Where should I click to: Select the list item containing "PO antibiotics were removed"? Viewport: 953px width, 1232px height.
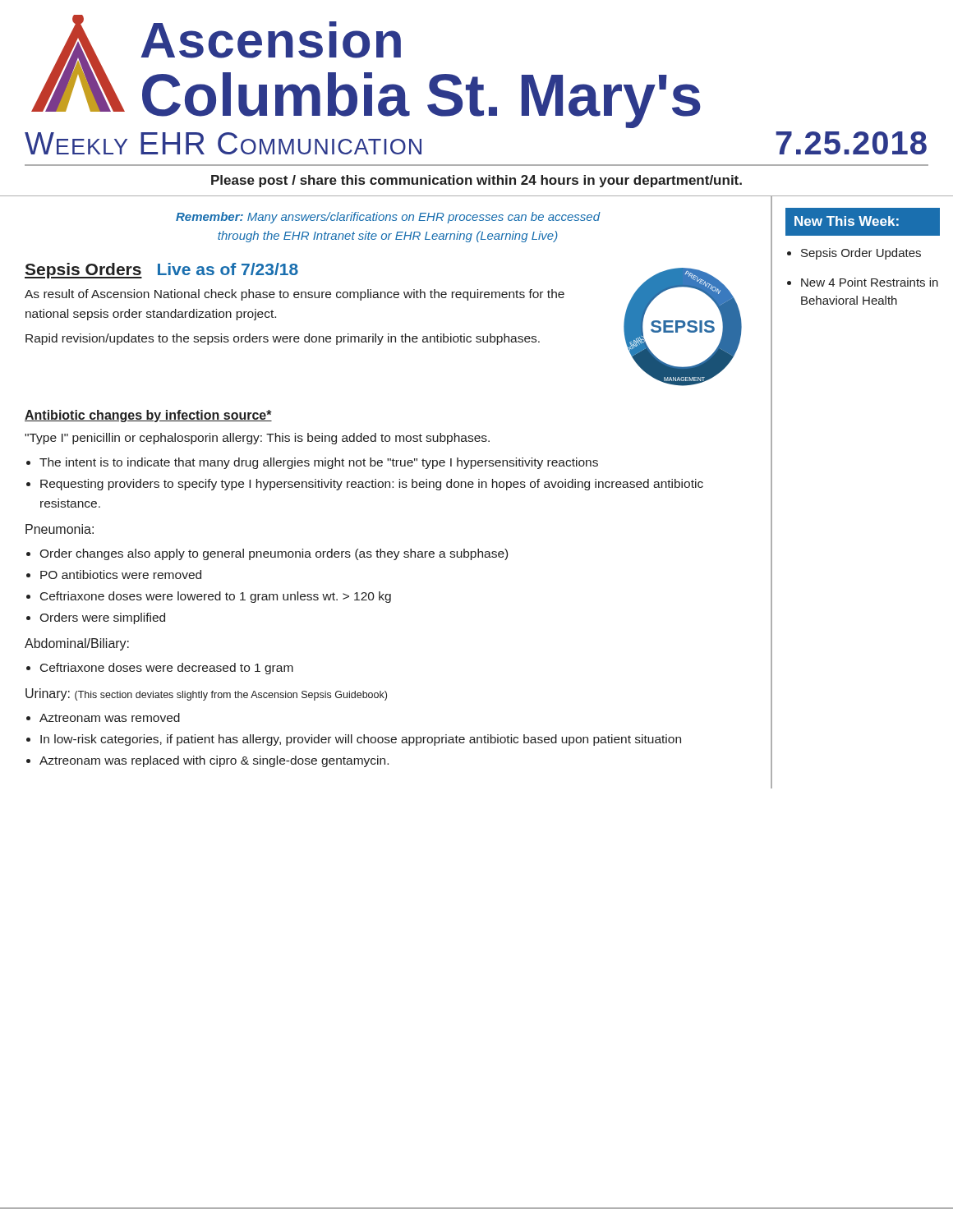[x=121, y=574]
